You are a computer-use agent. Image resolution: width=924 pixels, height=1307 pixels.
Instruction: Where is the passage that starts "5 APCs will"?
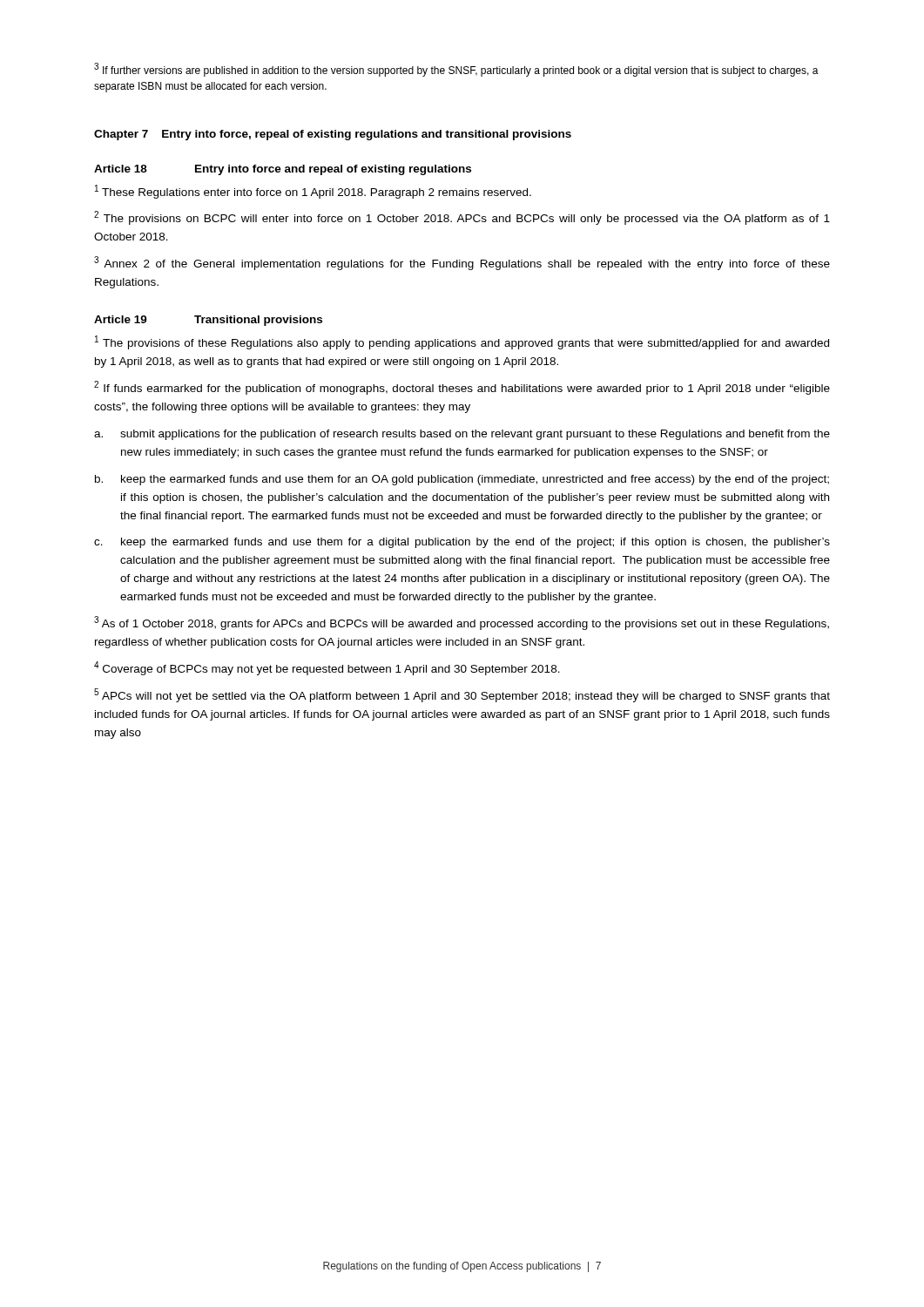[462, 713]
